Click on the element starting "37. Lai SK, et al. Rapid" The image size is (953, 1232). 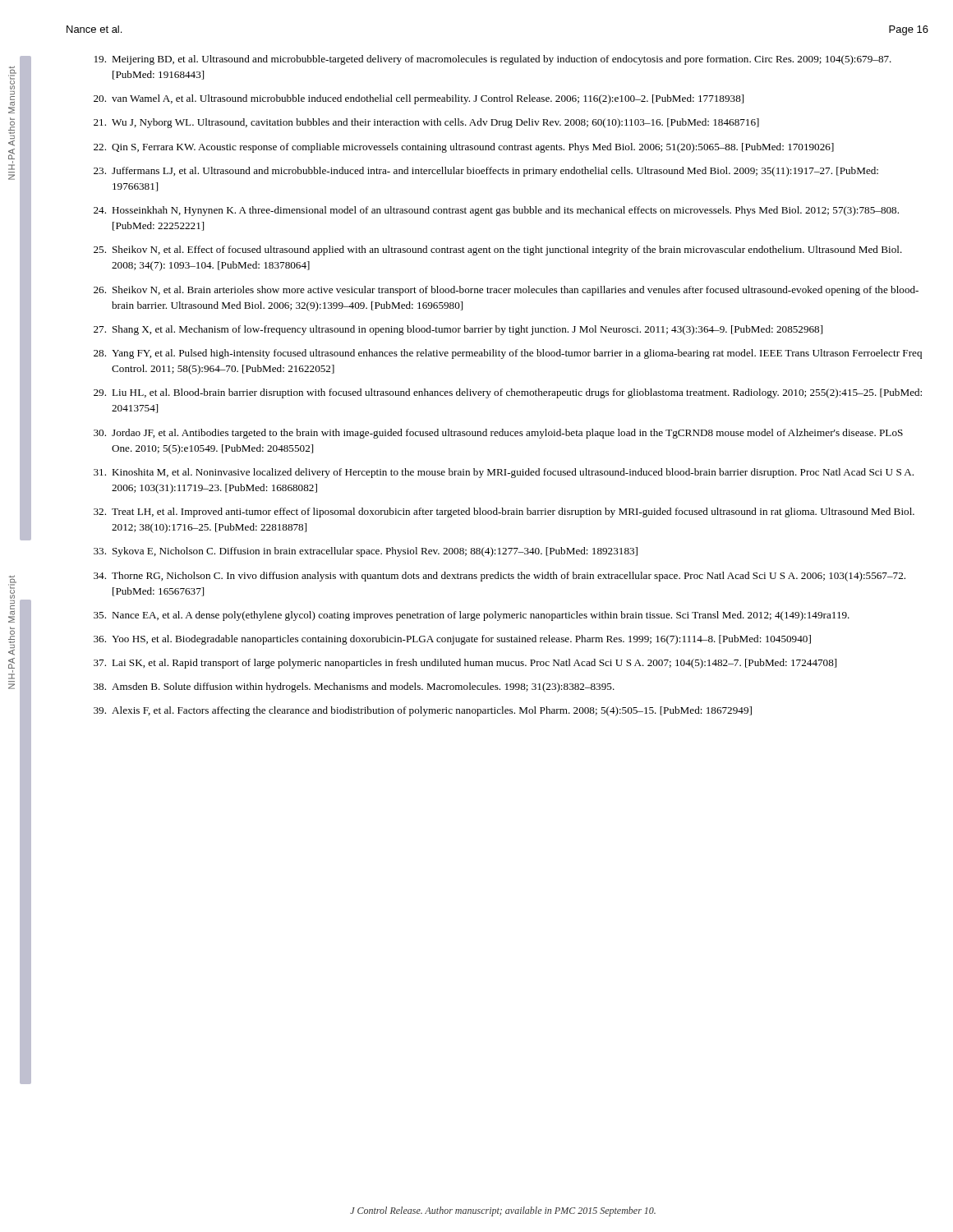coord(503,663)
